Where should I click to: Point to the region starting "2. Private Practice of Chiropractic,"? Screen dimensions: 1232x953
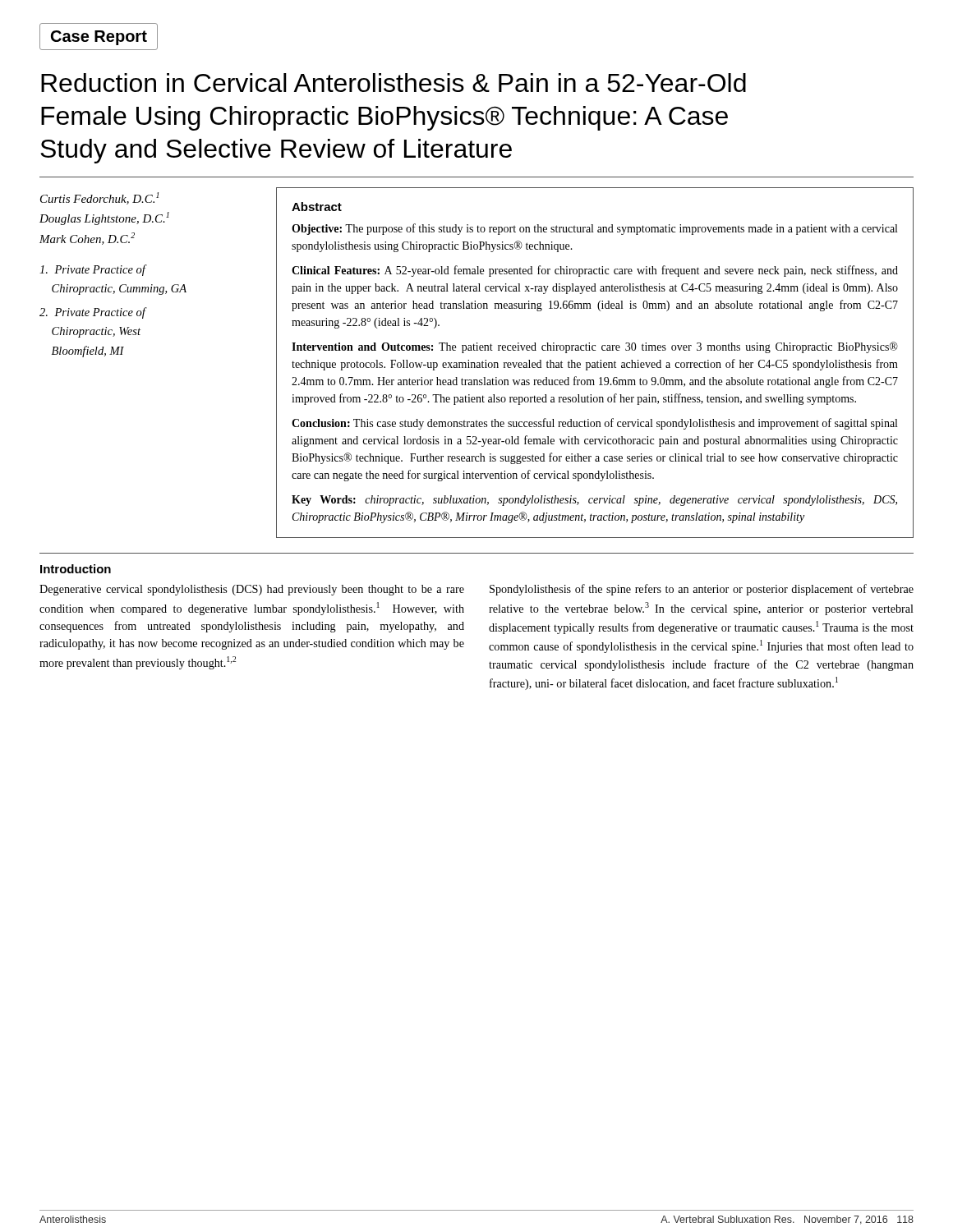92,331
